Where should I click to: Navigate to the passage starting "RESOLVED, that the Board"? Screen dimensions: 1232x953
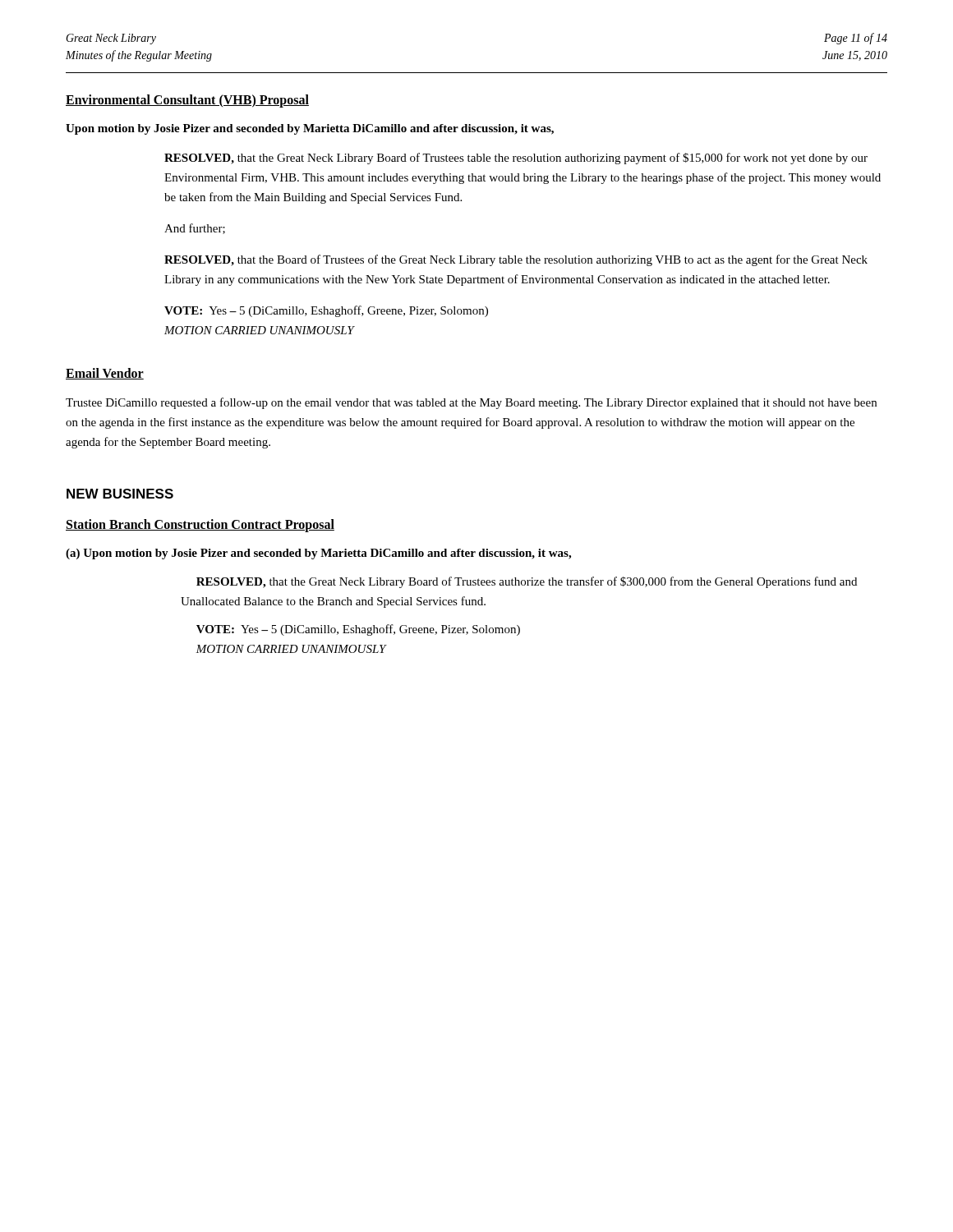point(526,269)
